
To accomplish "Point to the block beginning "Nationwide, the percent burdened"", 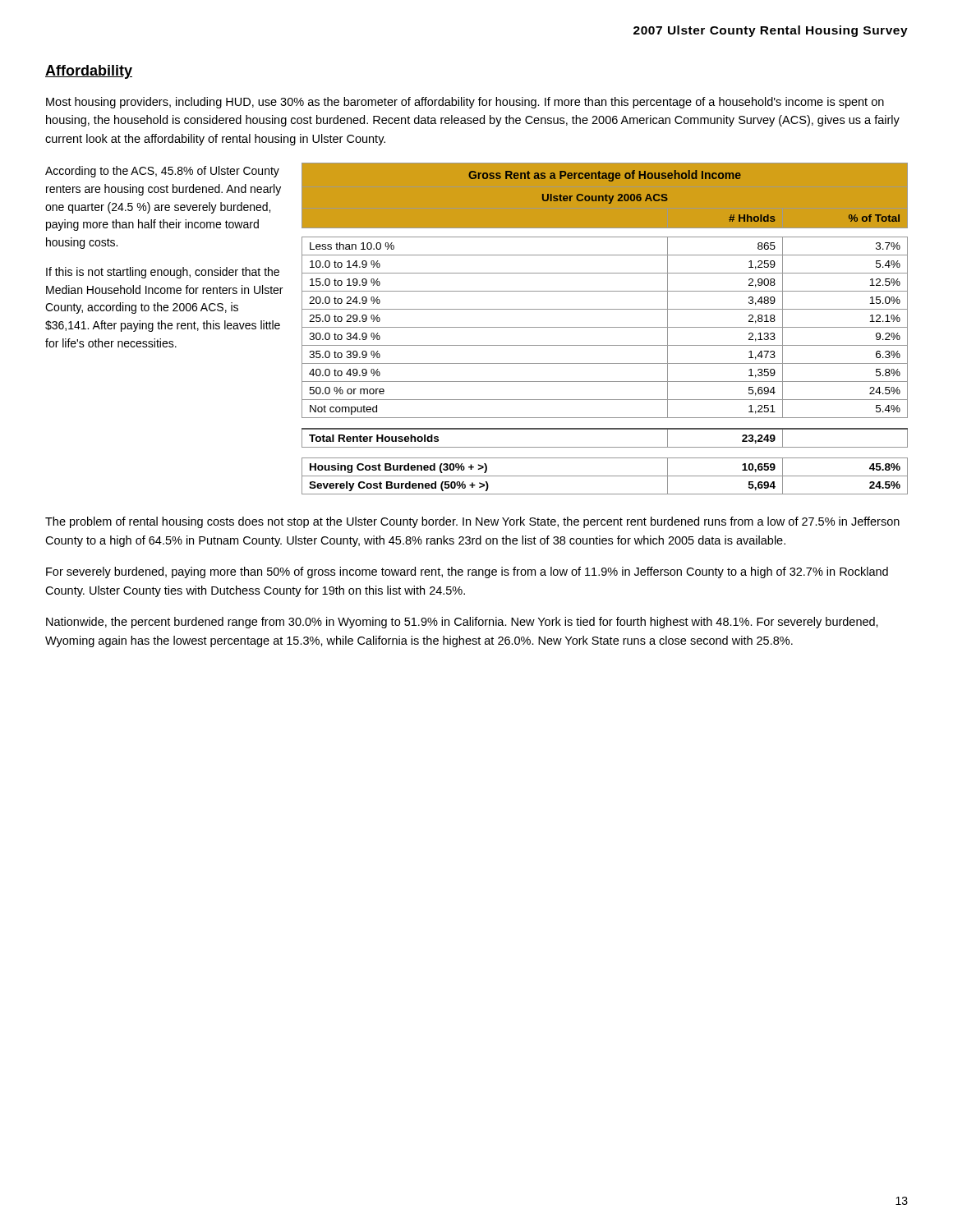I will (x=462, y=631).
